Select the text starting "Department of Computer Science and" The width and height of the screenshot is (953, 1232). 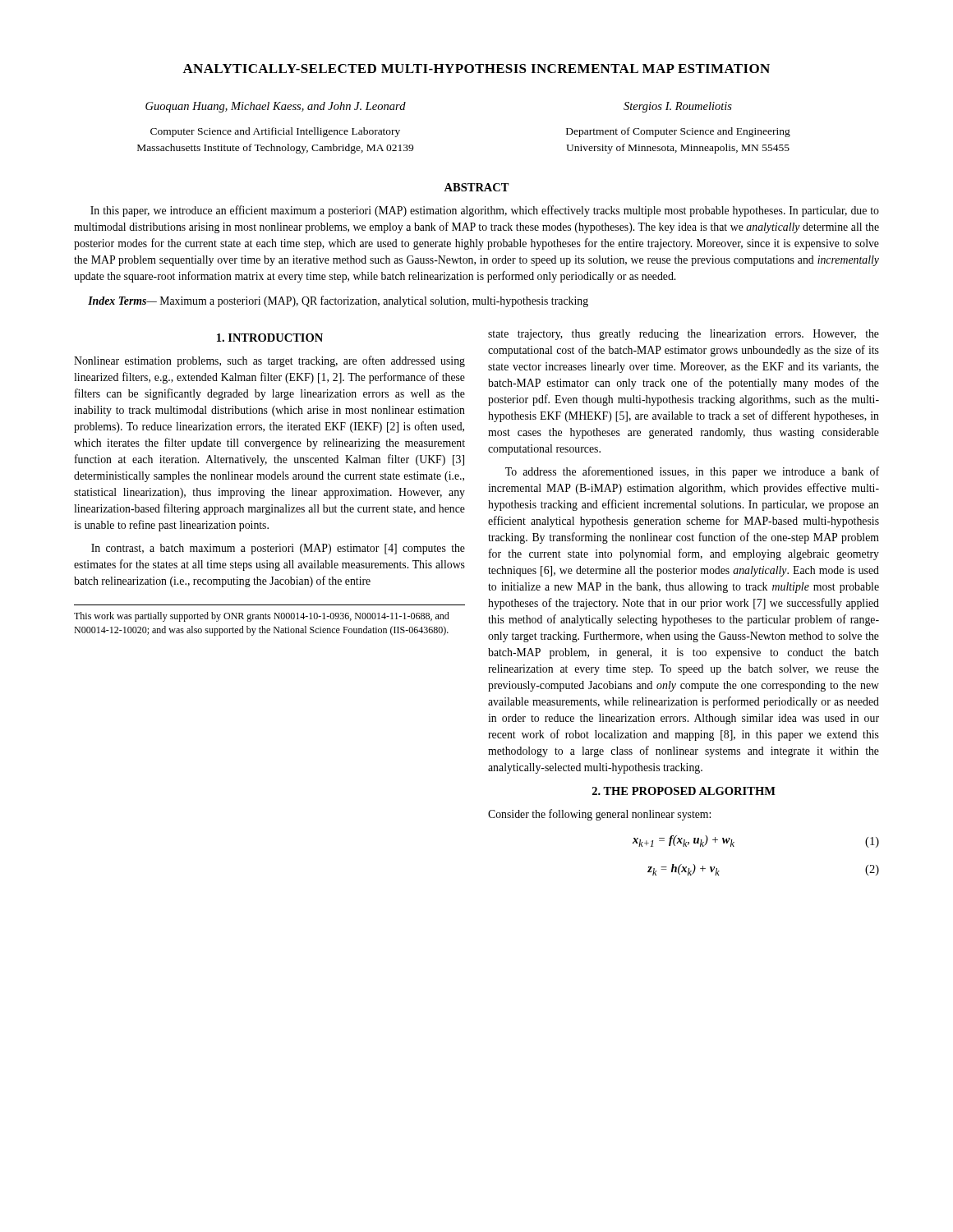(678, 139)
